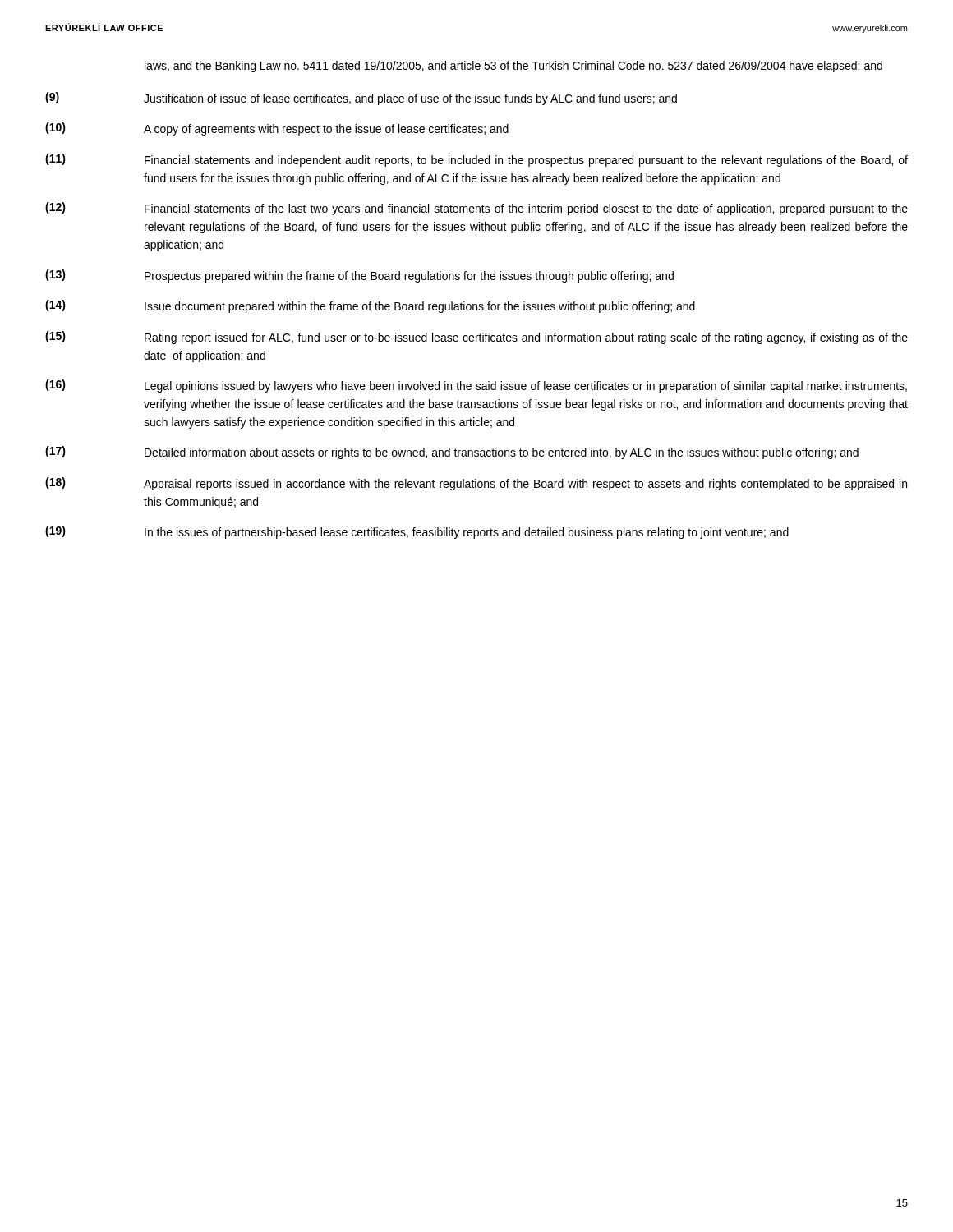Locate the text block that reads "laws, and the Banking Law no. 5411"
Image resolution: width=953 pixels, height=1232 pixels.
513,66
